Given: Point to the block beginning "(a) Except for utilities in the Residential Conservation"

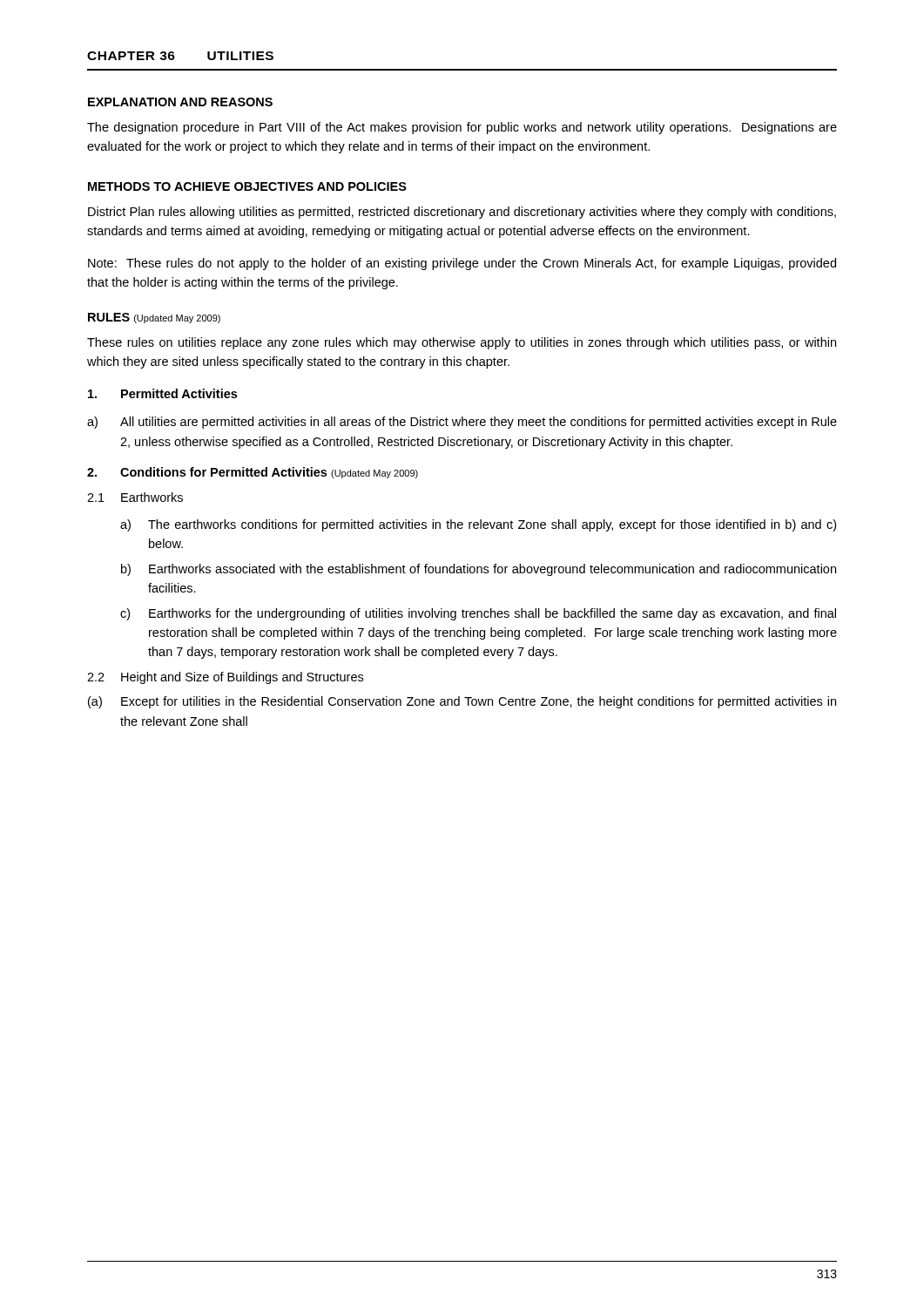Looking at the screenshot, I should [x=462, y=712].
